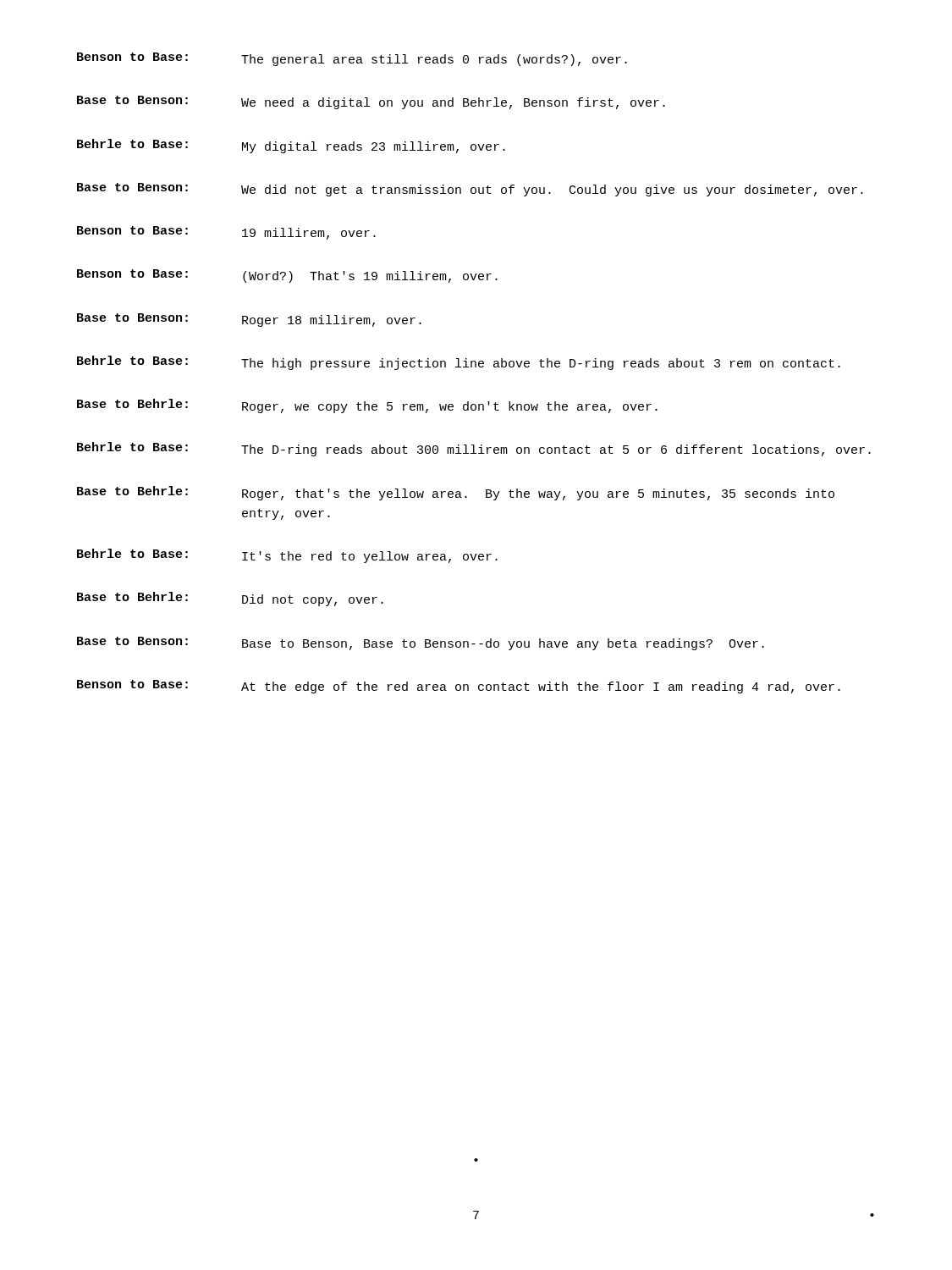Select the list item with the text "Base to Behrle: Roger, we copy the"
The height and width of the screenshot is (1270, 952).
click(480, 408)
